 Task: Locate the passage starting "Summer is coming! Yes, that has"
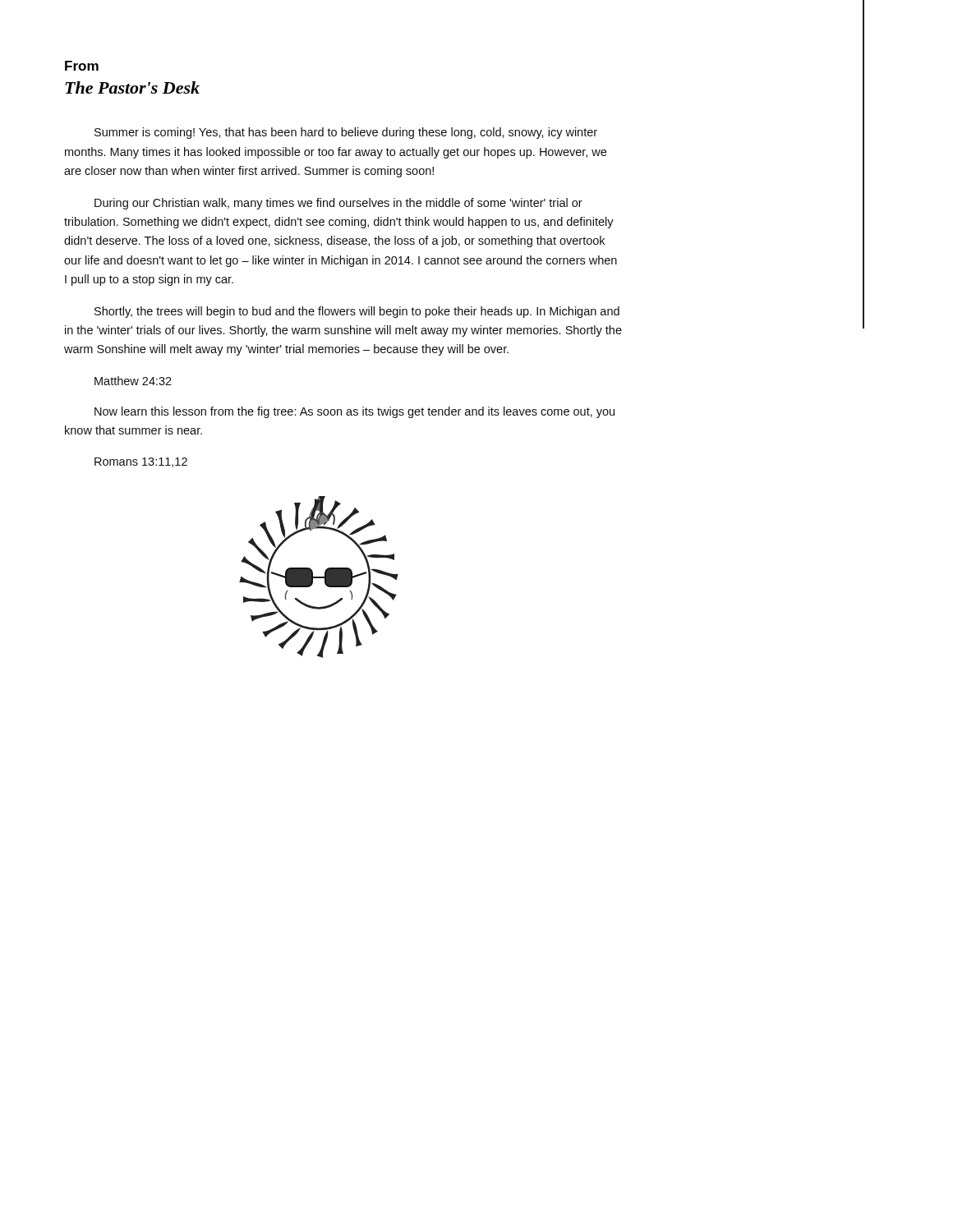343,241
